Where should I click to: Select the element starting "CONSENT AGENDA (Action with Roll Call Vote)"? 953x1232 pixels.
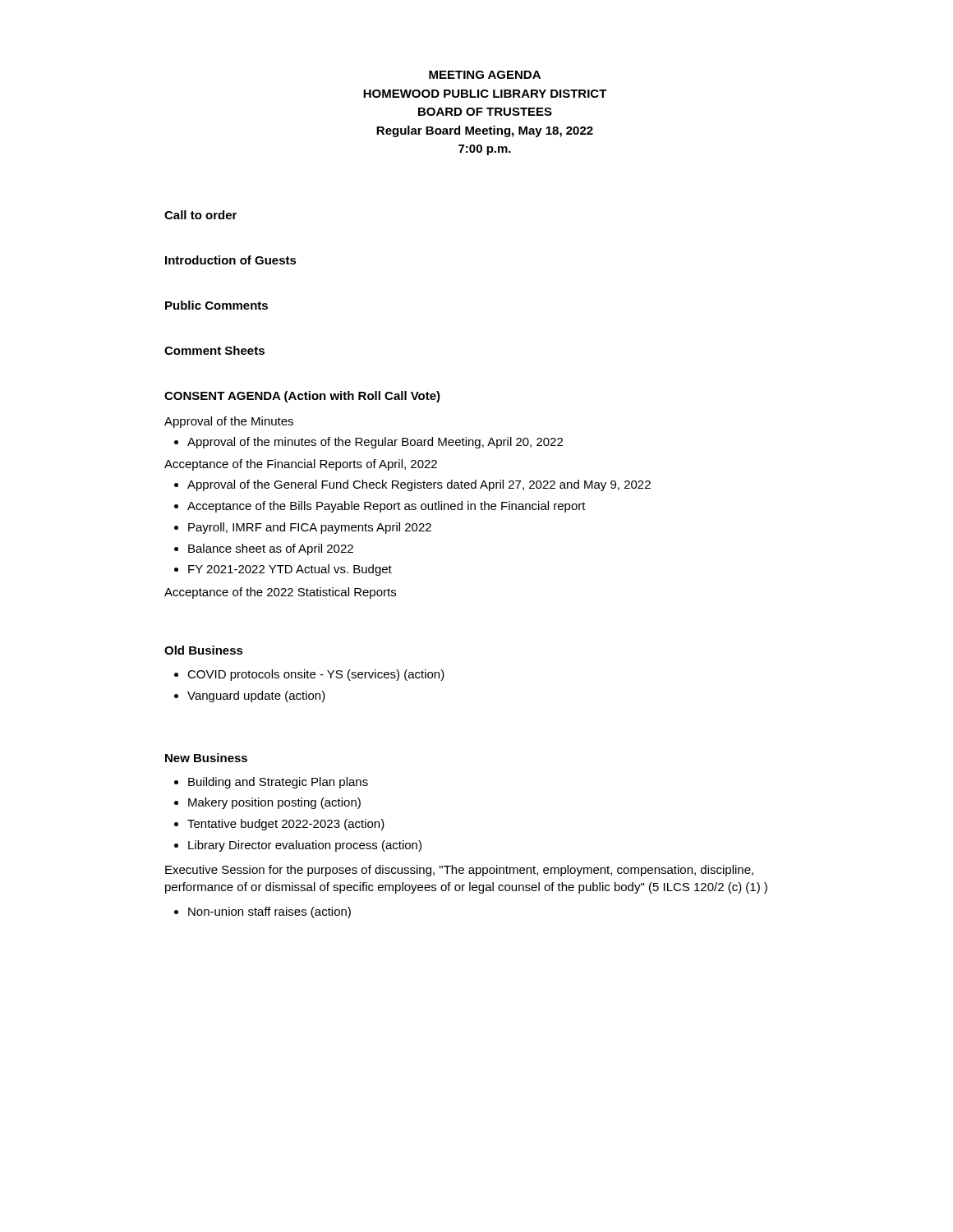coord(302,395)
